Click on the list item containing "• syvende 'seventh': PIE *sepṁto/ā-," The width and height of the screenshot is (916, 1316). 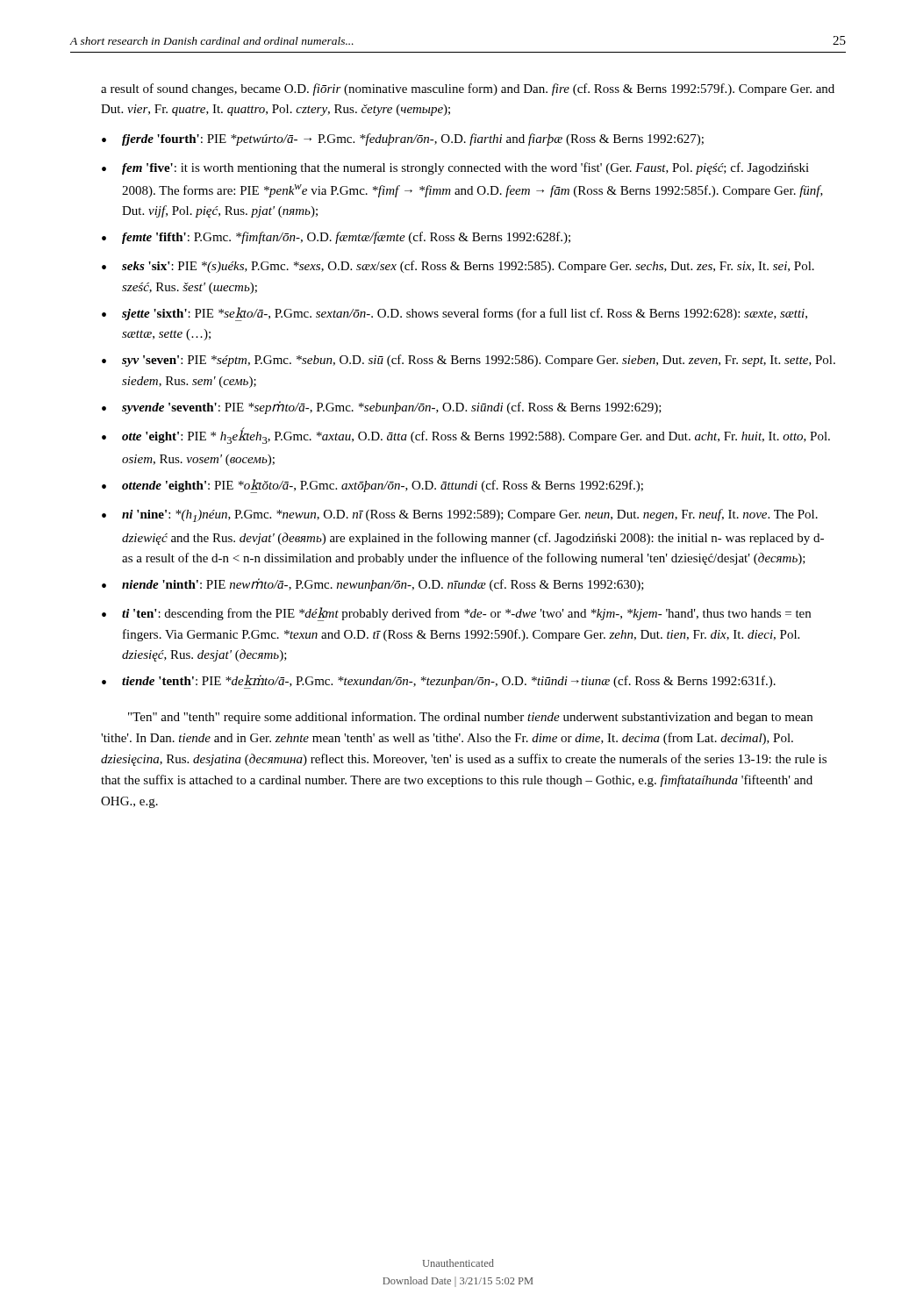[469, 409]
